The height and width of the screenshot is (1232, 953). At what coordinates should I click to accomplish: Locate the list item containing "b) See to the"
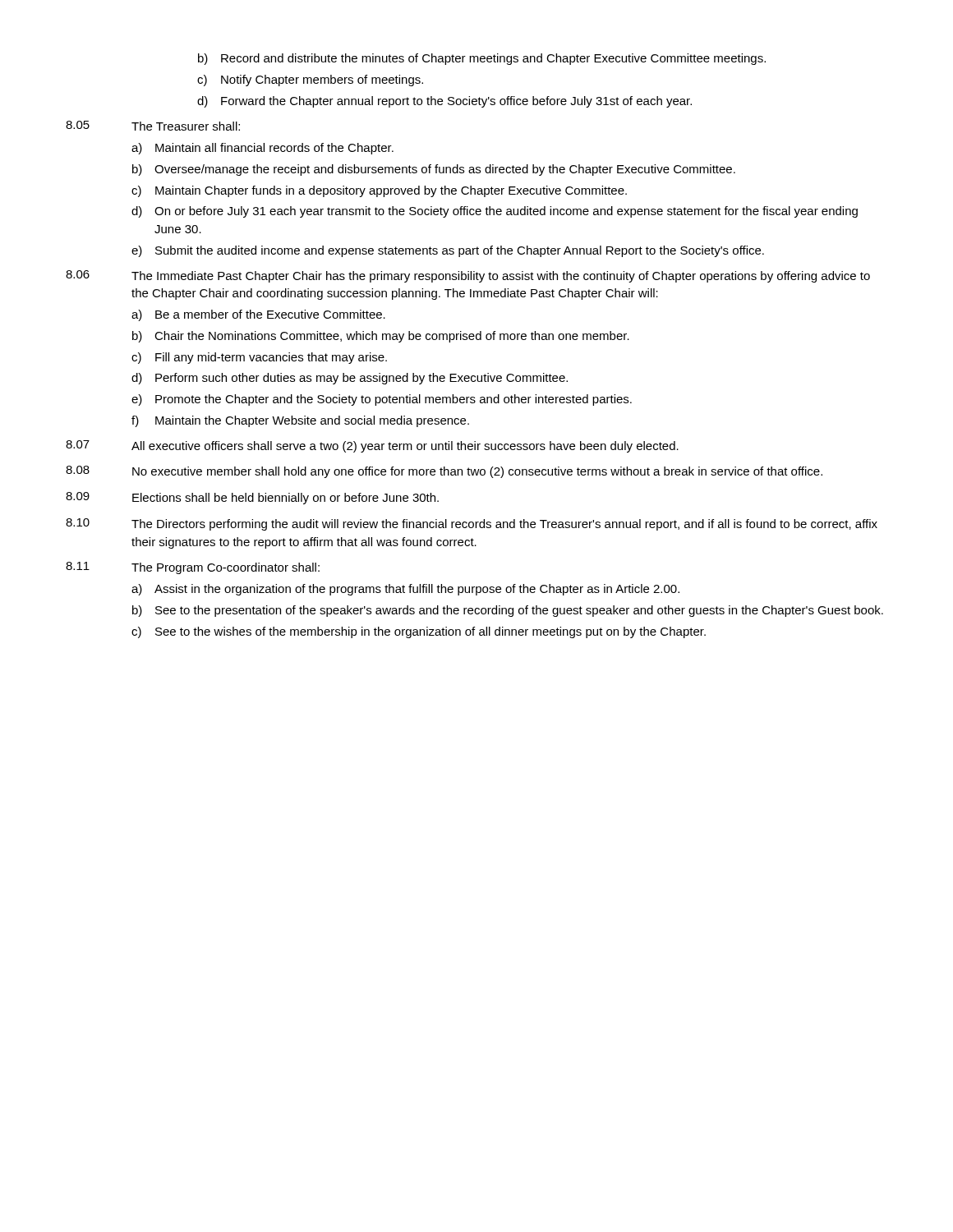pos(509,610)
